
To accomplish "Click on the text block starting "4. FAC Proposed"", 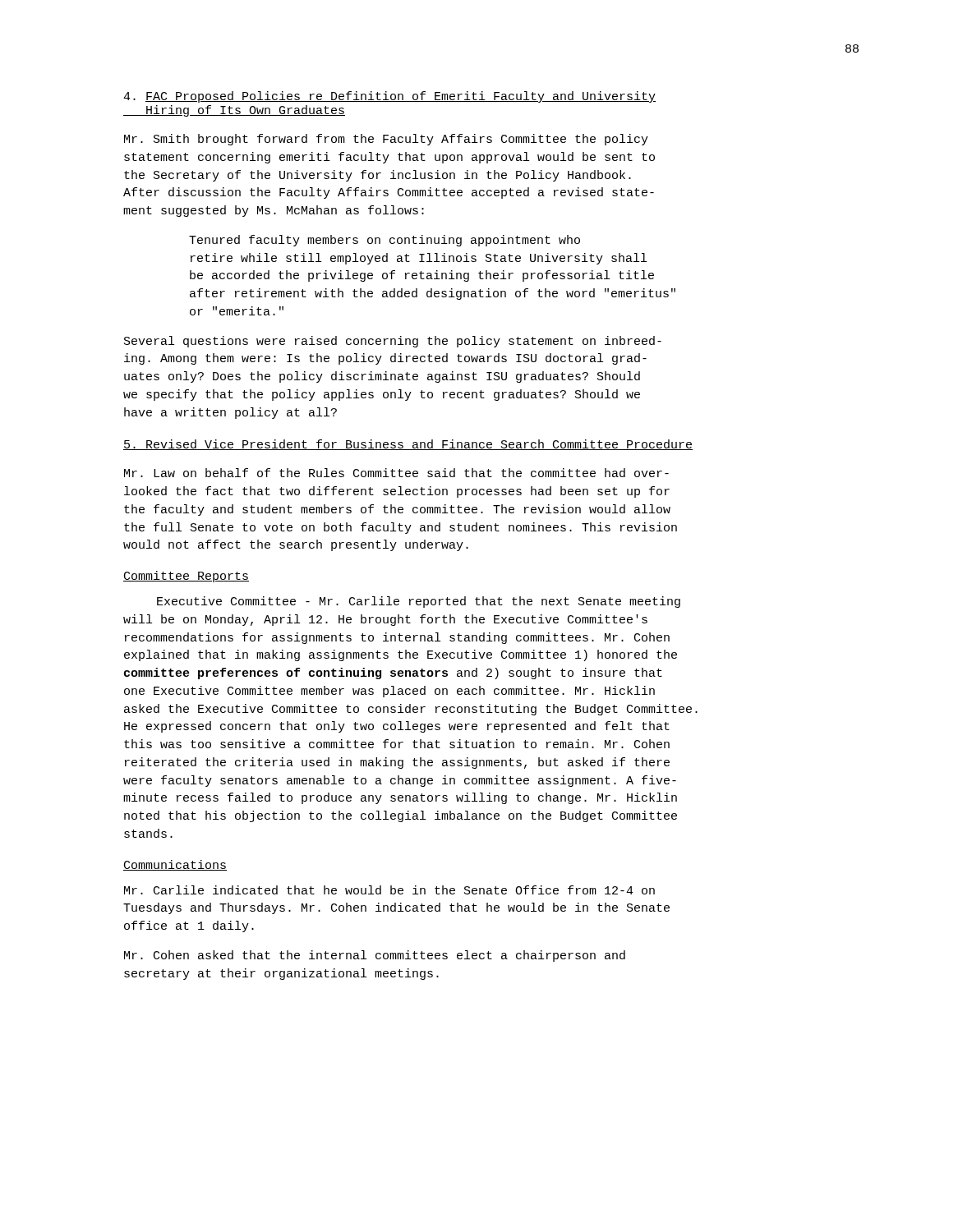I will [389, 104].
